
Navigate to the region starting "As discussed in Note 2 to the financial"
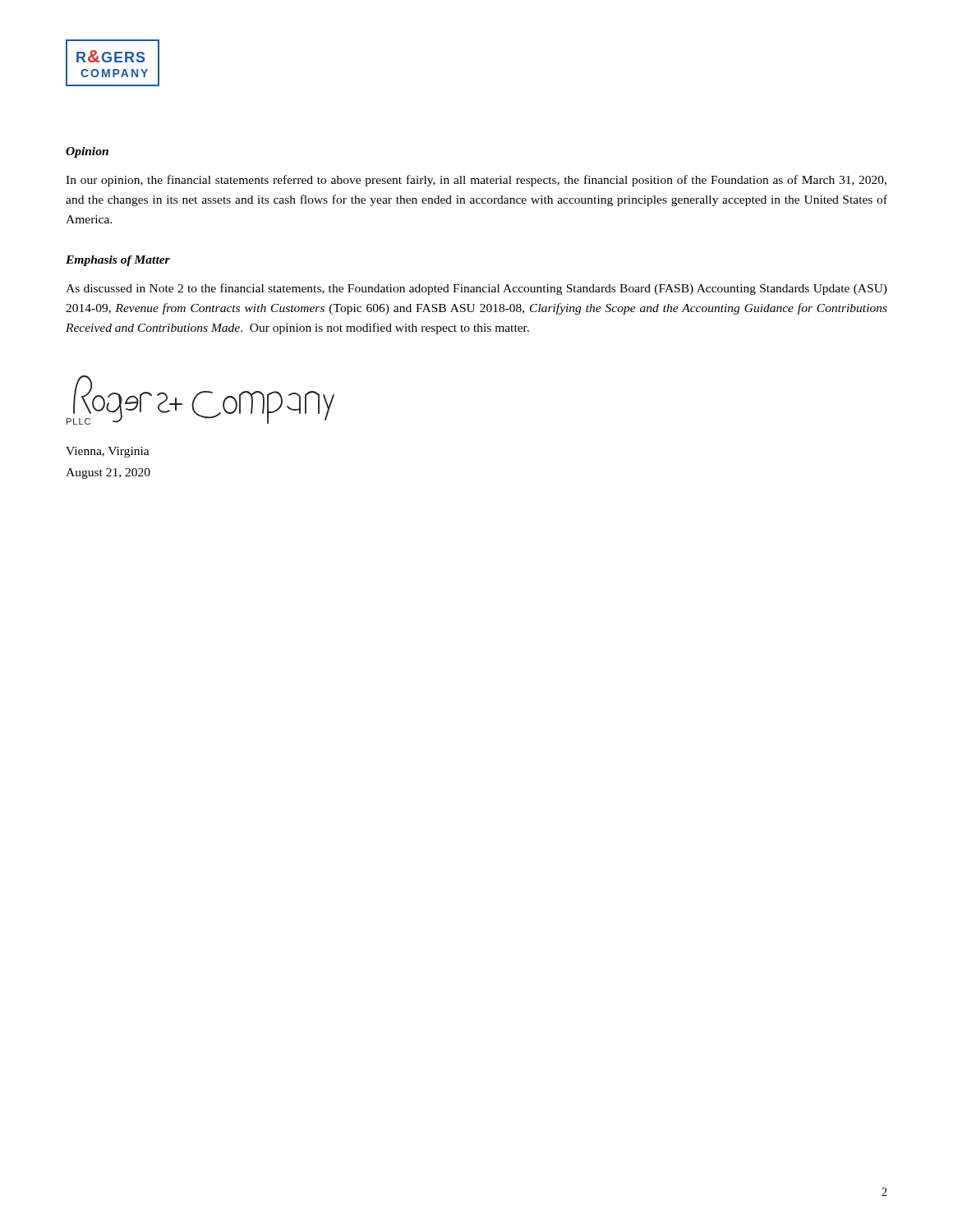(476, 308)
